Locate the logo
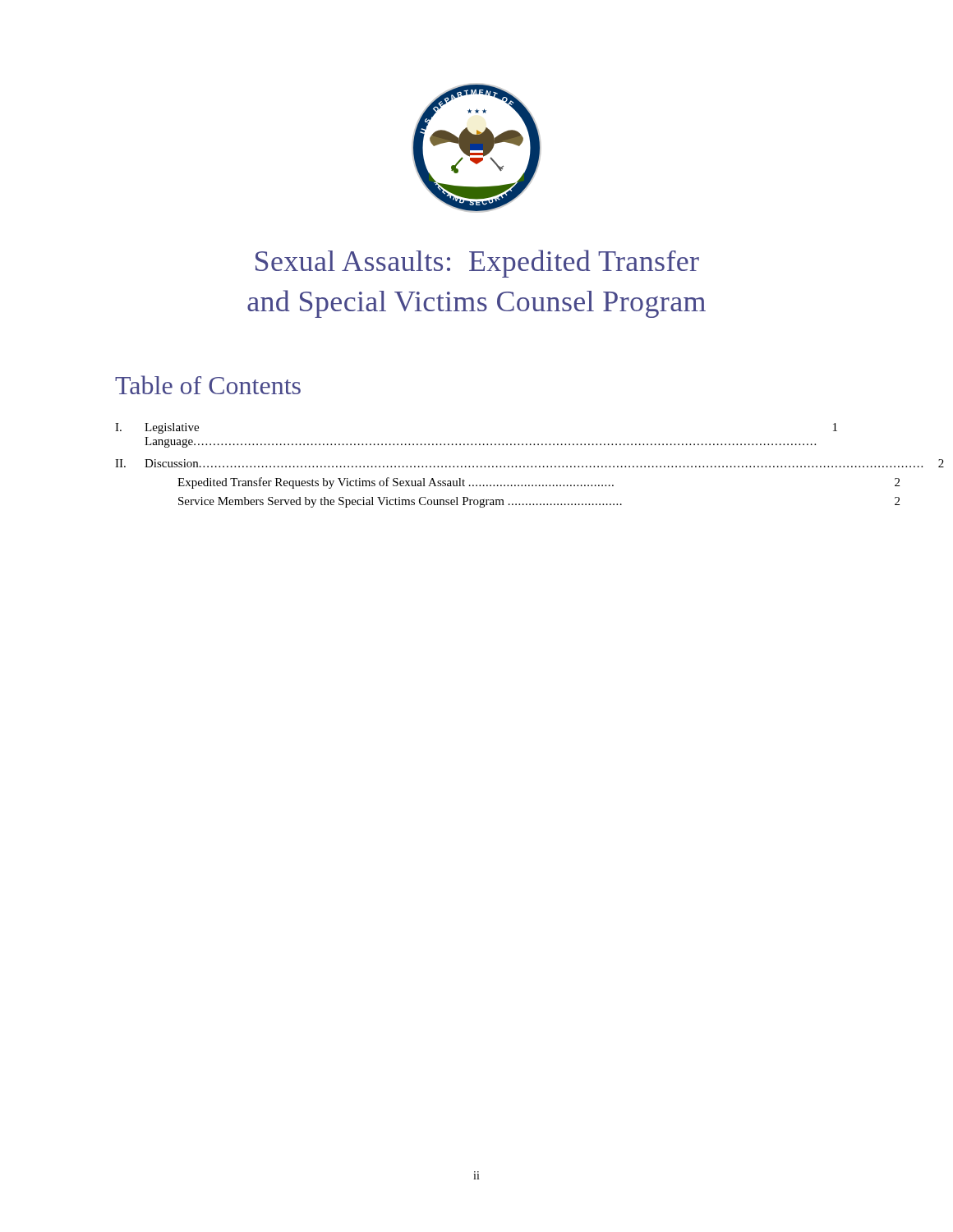 tap(476, 150)
